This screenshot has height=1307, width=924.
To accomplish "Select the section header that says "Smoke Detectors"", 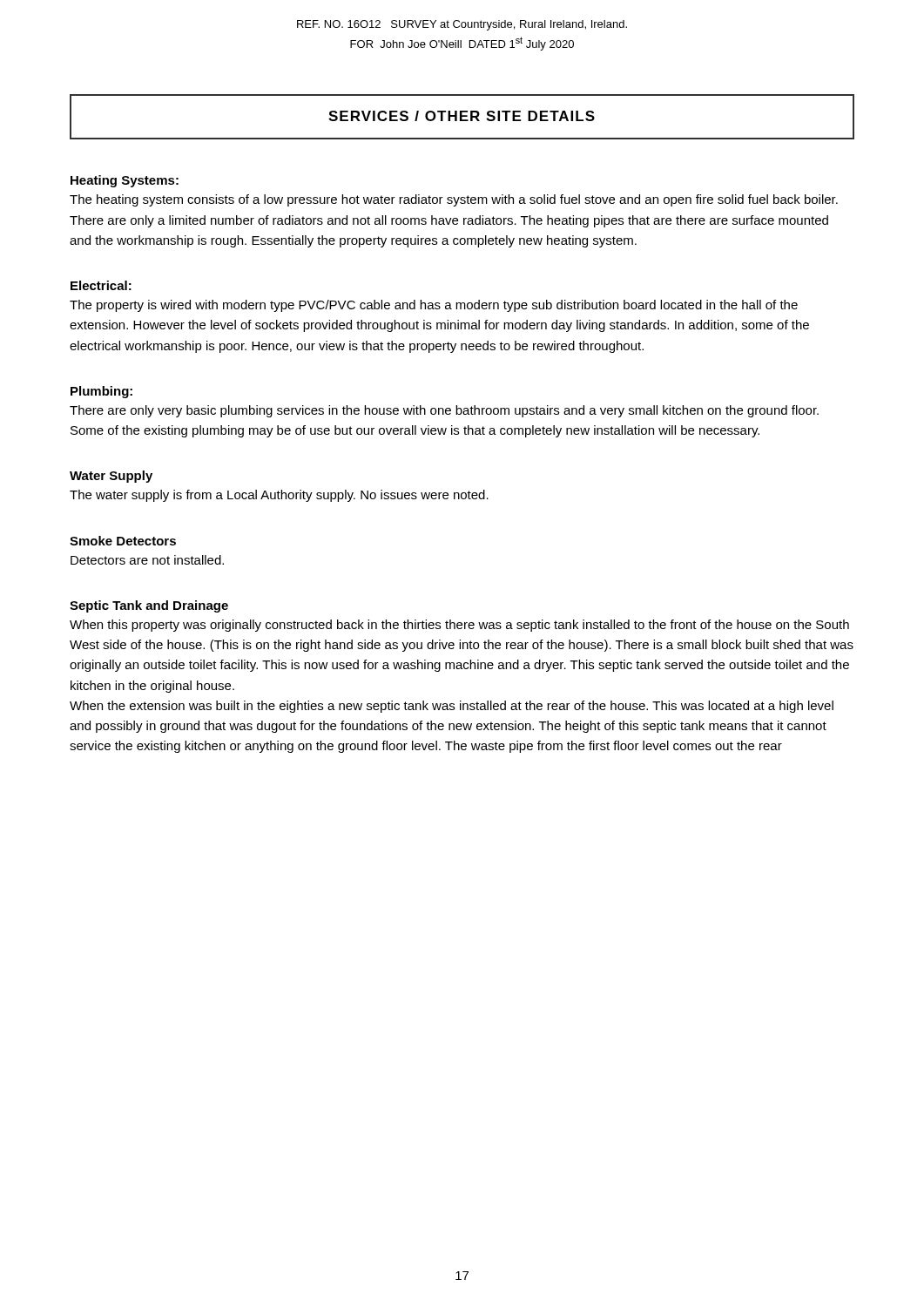I will (123, 540).
